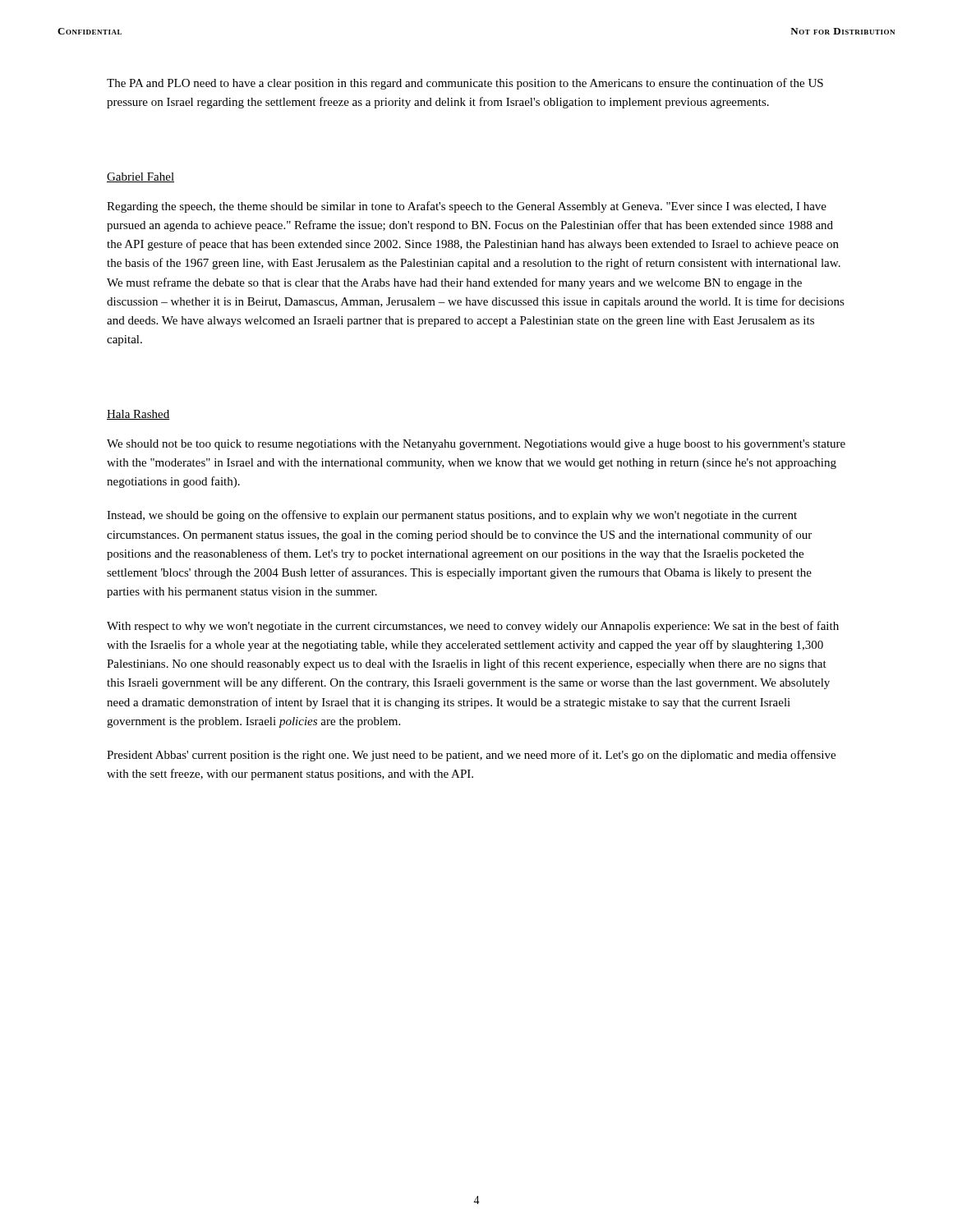Navigate to the region starting "President Abbas' current position is"
Viewport: 953px width, 1232px height.
tap(471, 764)
